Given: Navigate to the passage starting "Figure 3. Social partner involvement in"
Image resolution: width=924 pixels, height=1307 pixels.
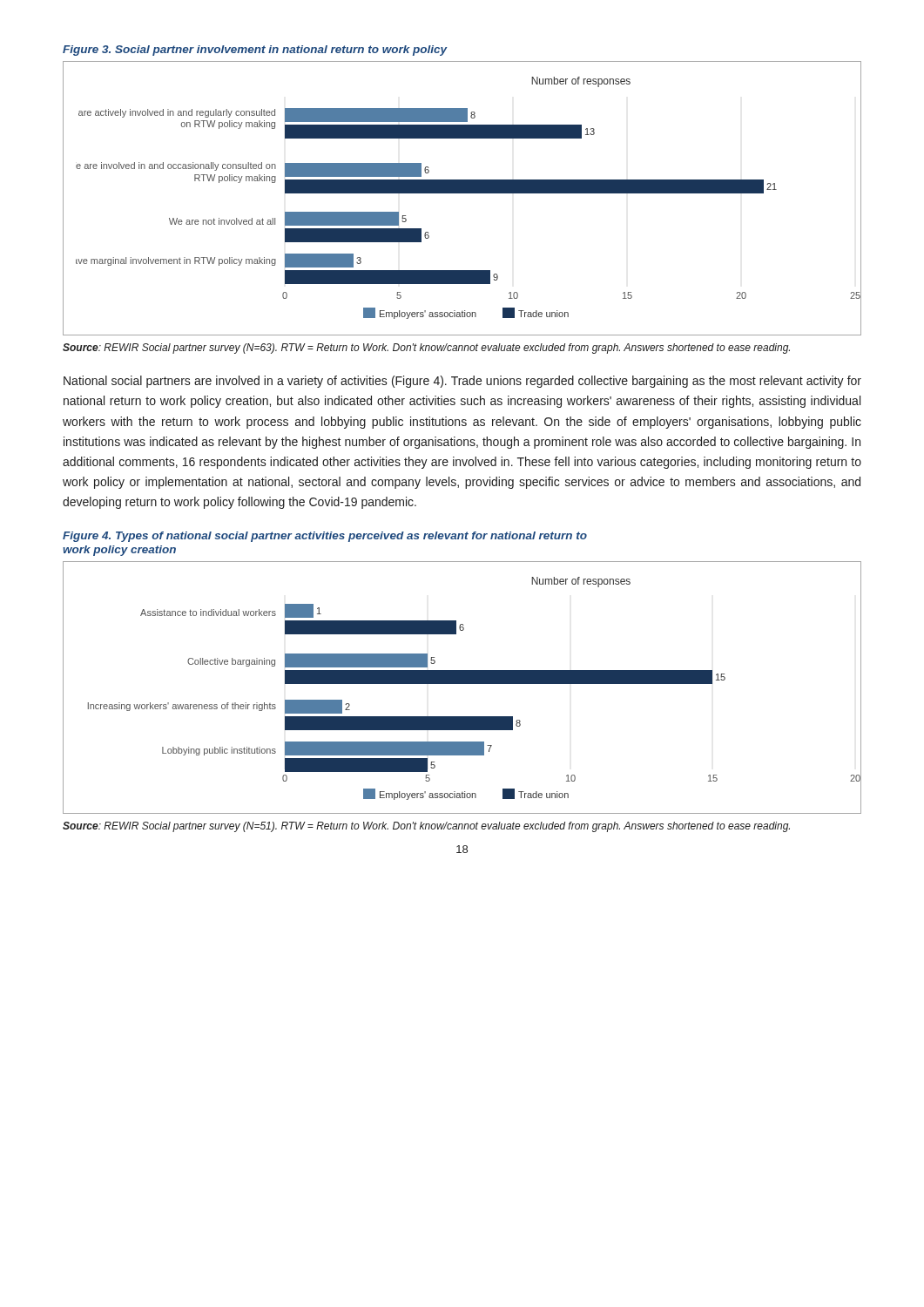Looking at the screenshot, I should click(x=255, y=49).
